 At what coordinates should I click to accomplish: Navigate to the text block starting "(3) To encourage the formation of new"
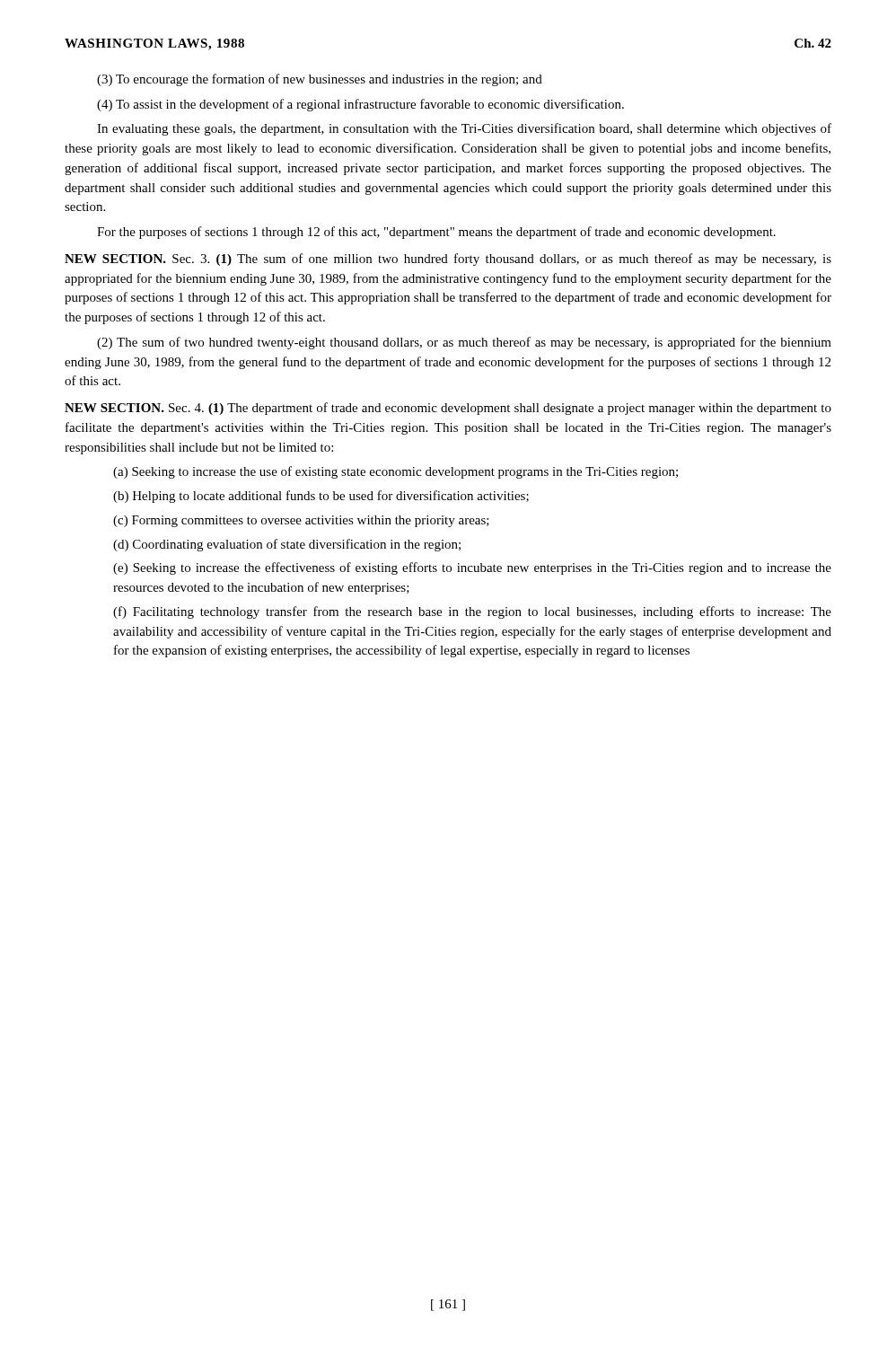(x=319, y=79)
